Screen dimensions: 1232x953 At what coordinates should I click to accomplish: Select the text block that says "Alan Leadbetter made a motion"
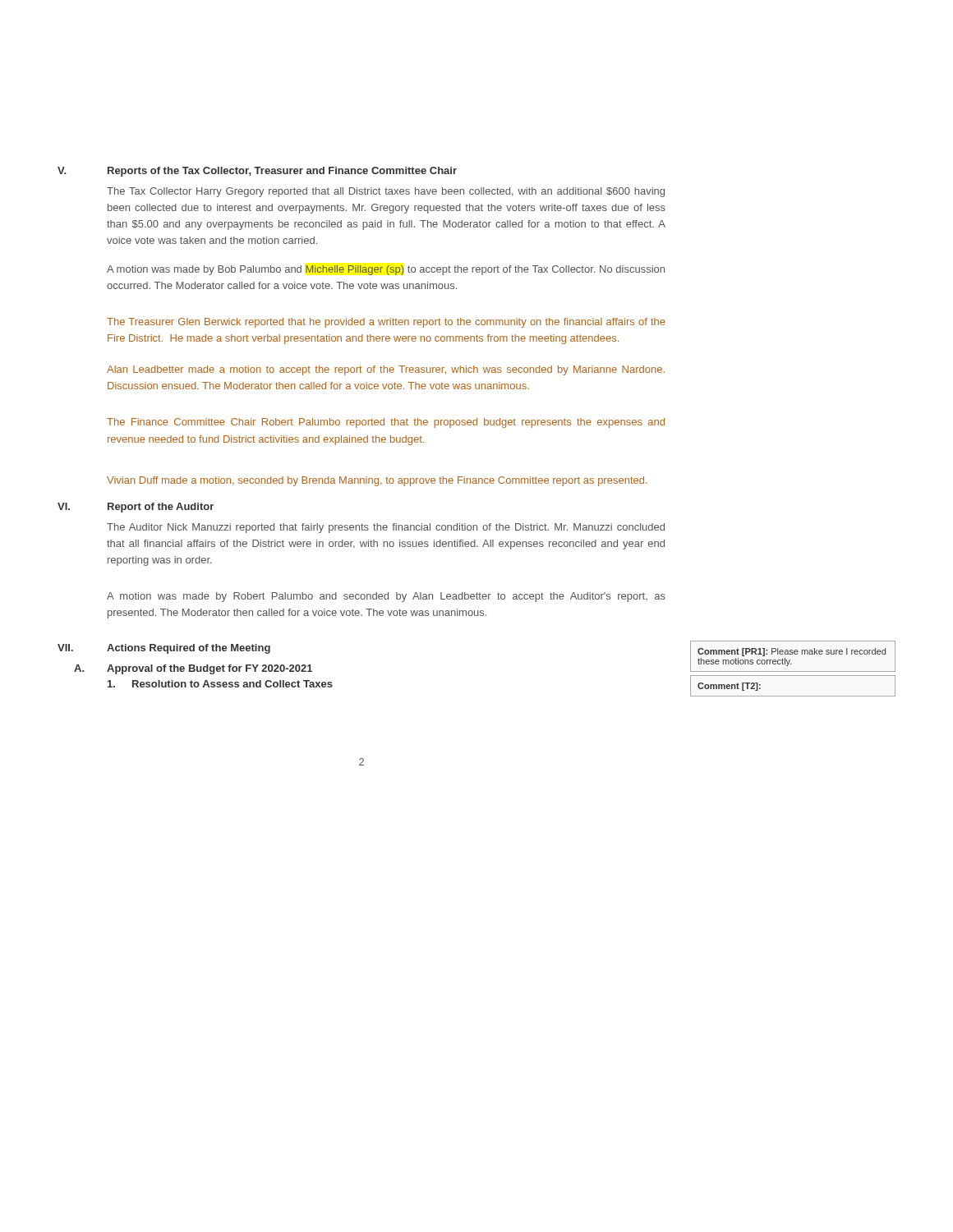pyautogui.click(x=361, y=378)
